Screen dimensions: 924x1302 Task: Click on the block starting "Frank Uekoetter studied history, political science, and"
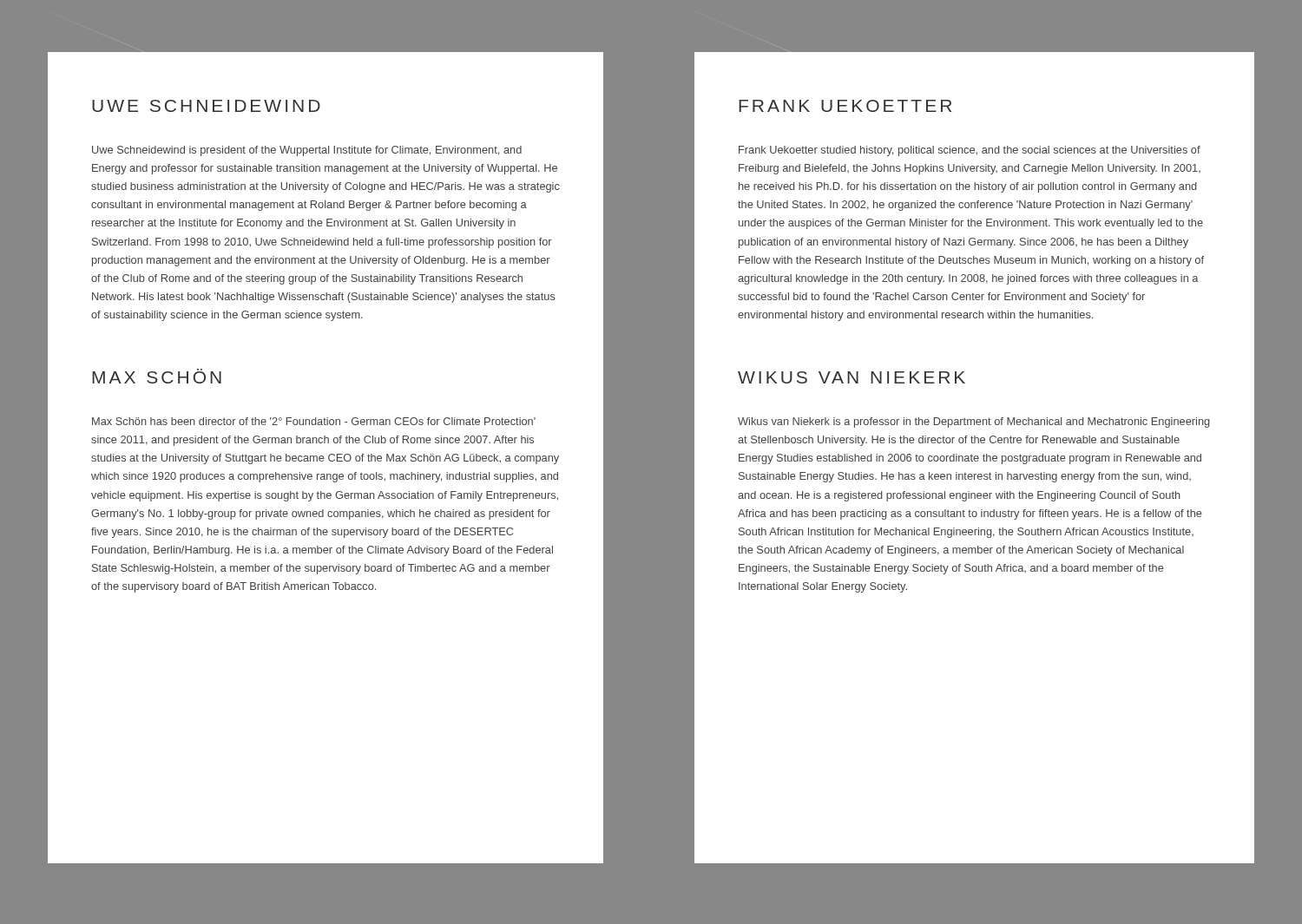(x=974, y=232)
